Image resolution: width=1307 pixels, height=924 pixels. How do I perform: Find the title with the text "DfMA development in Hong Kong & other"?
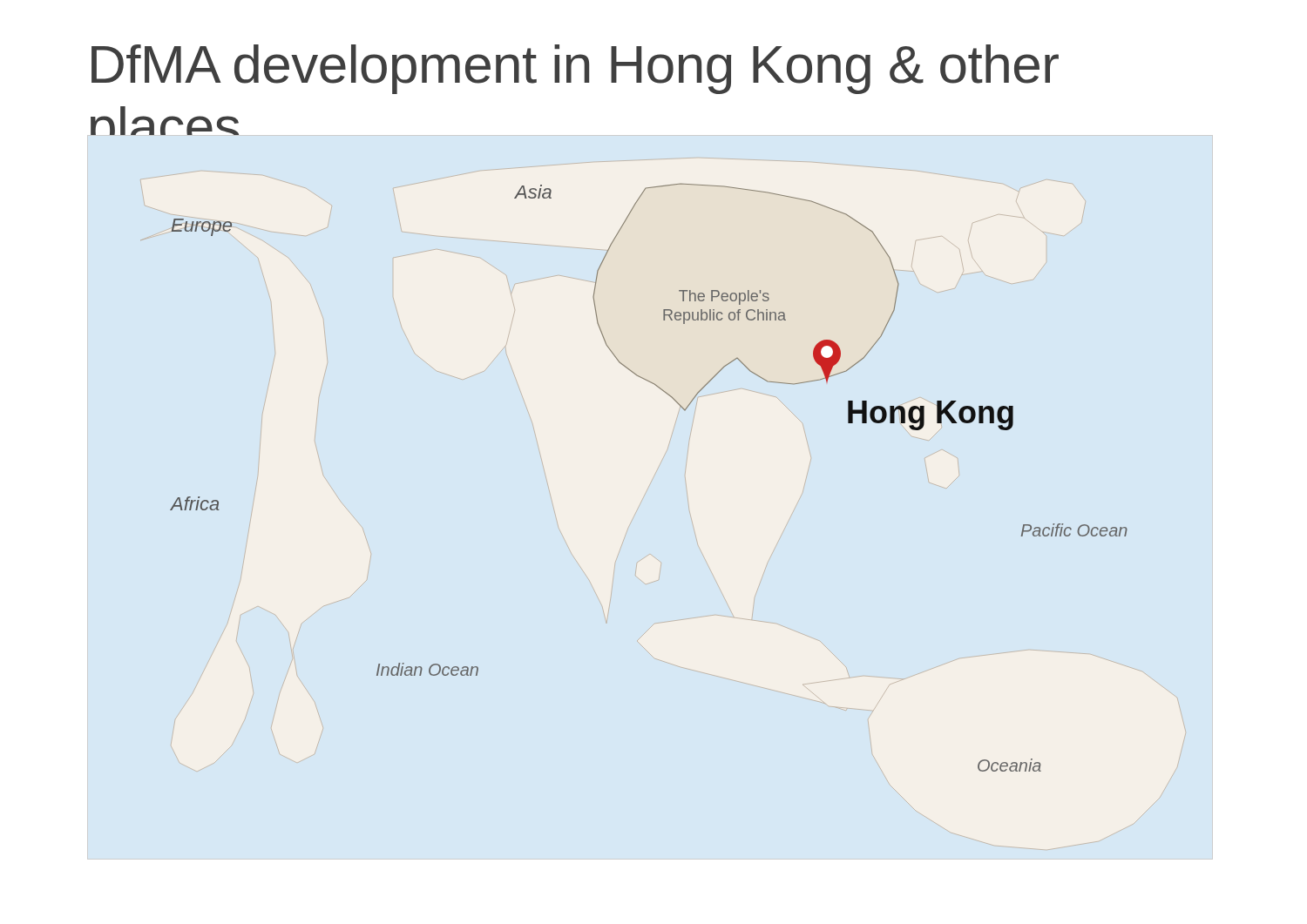tap(573, 95)
